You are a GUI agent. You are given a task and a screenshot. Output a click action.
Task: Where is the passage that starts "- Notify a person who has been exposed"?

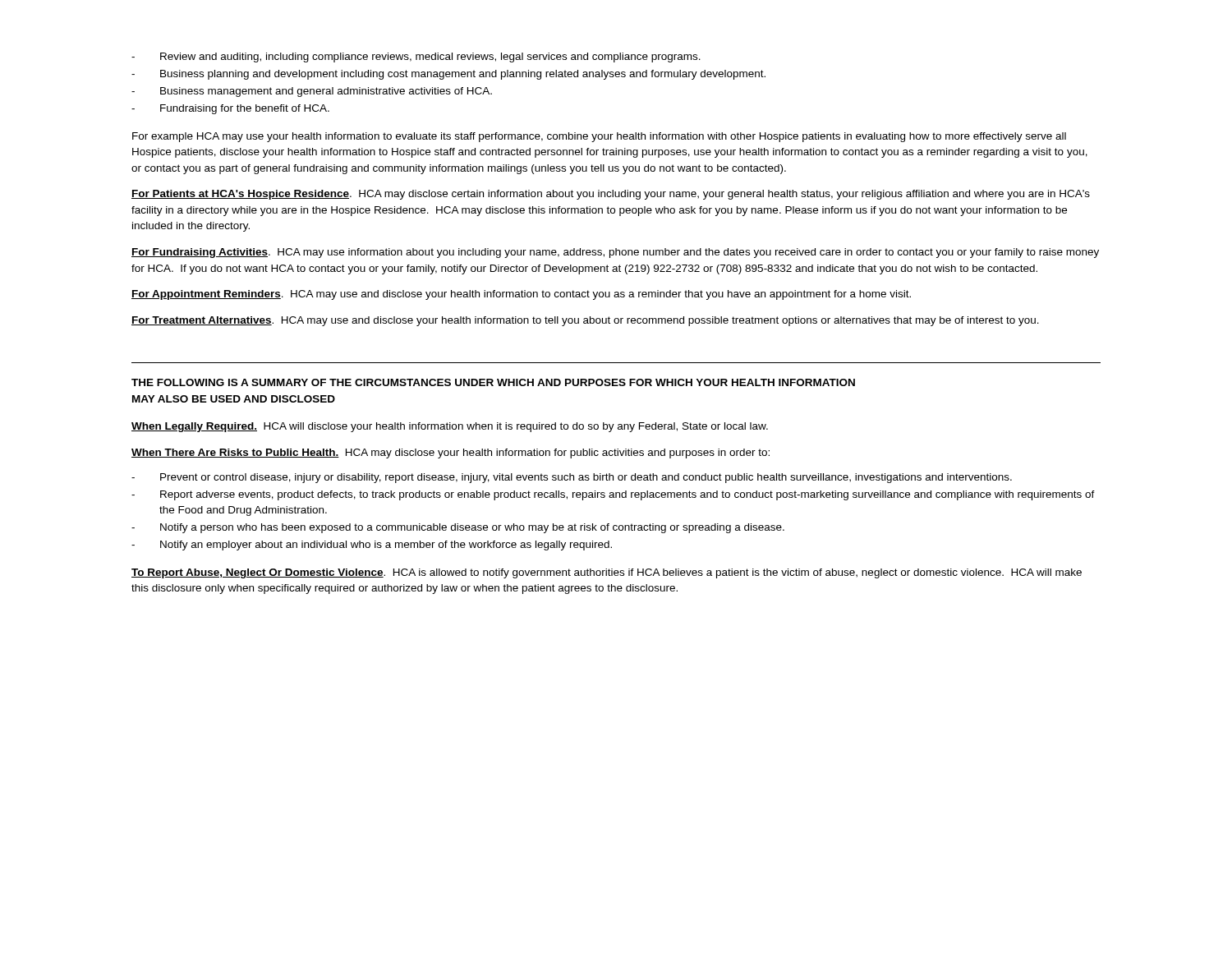pos(616,528)
